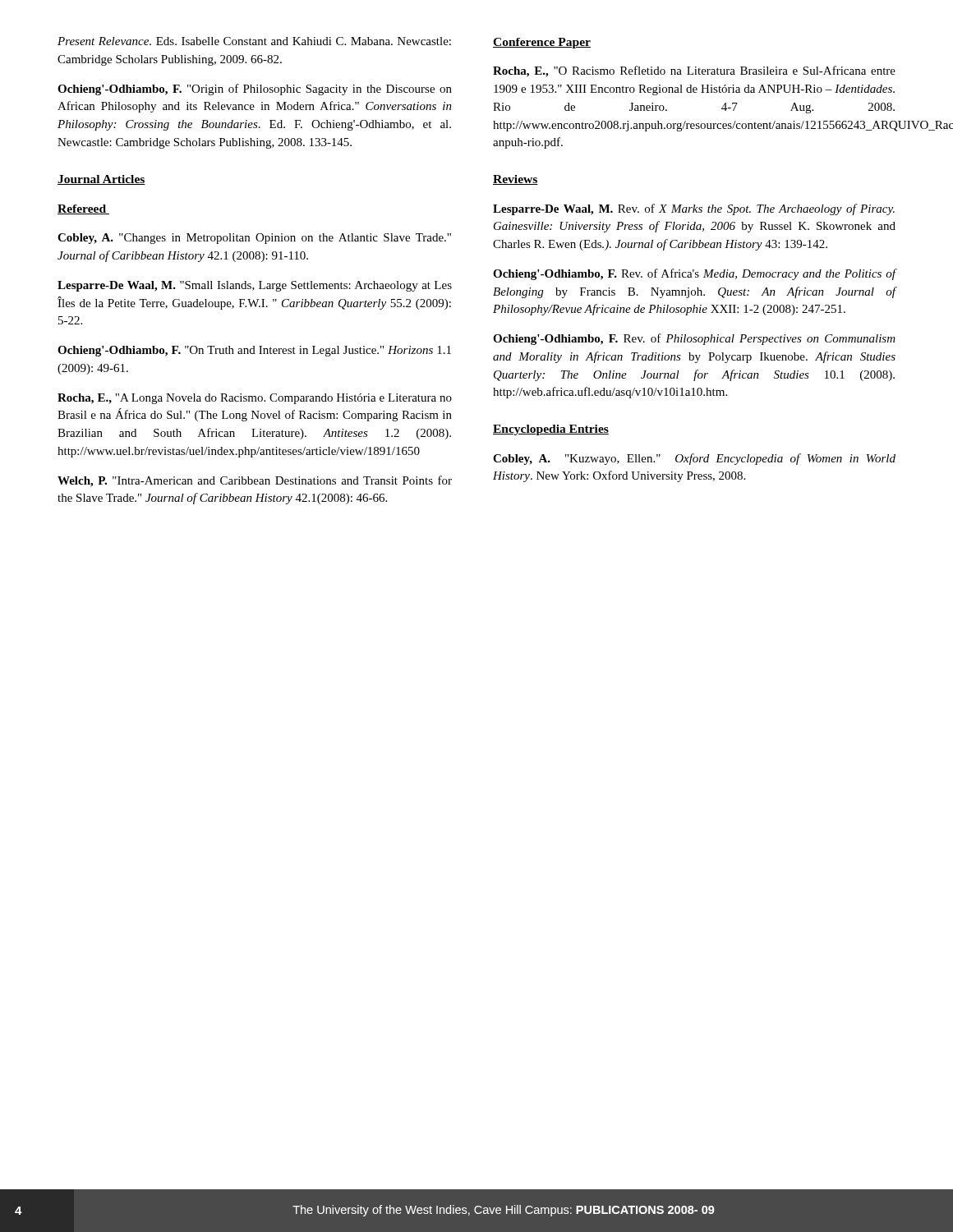Image resolution: width=953 pixels, height=1232 pixels.
Task: Point to the block beginning "Lesparre-De Waal, M. "Small"
Action: [x=255, y=303]
